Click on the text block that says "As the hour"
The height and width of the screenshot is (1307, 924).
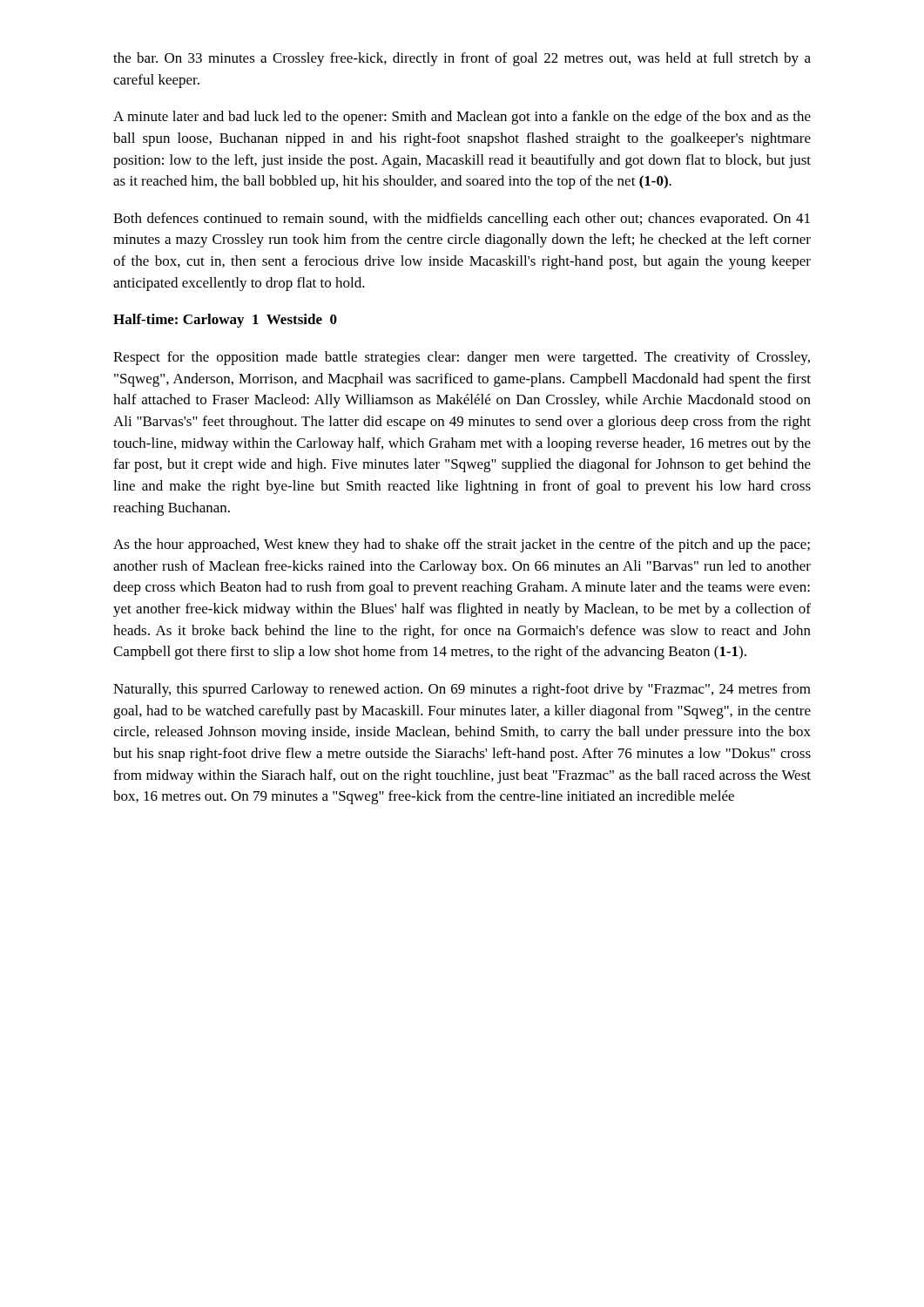(x=462, y=598)
